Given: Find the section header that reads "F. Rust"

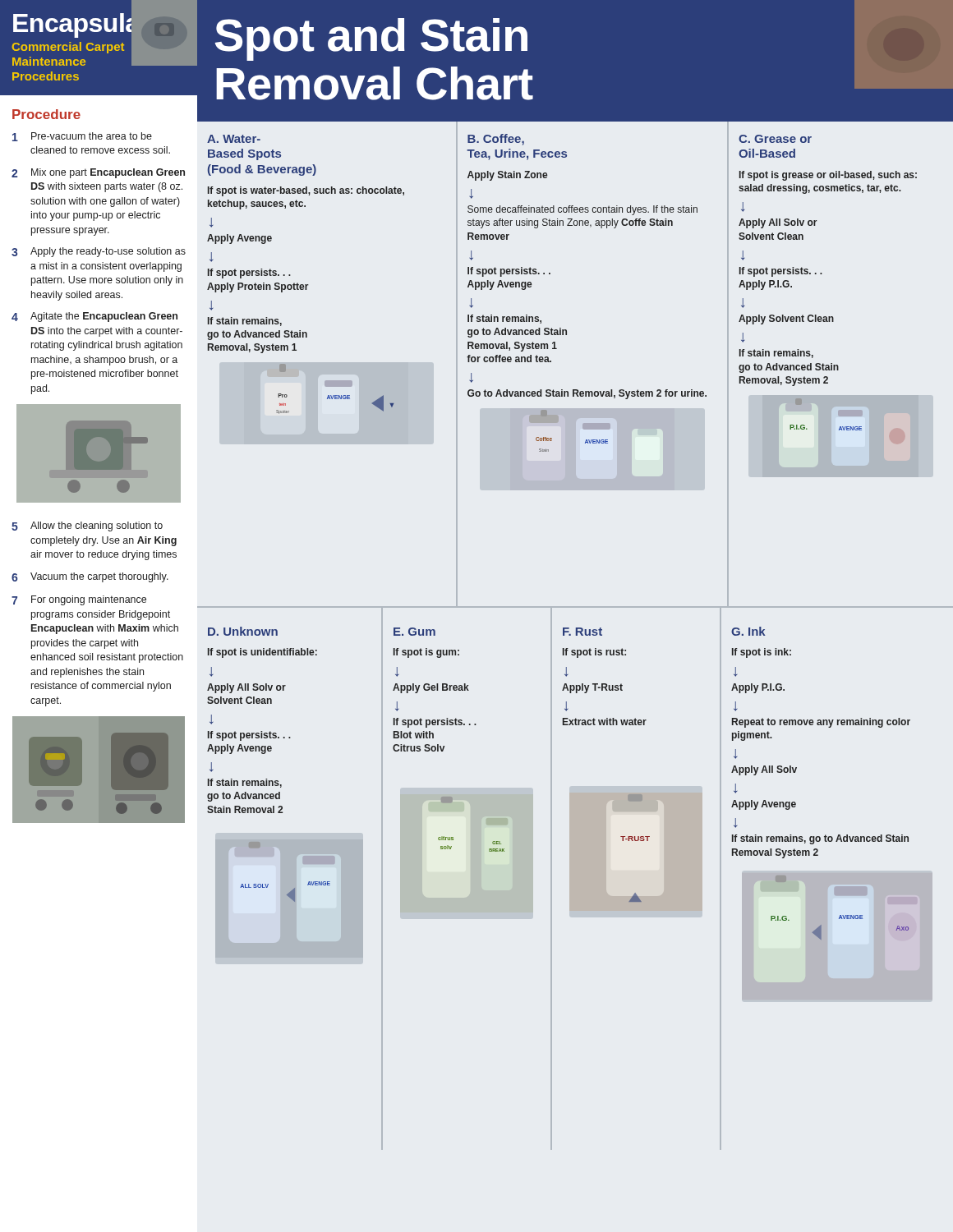Looking at the screenshot, I should [582, 631].
